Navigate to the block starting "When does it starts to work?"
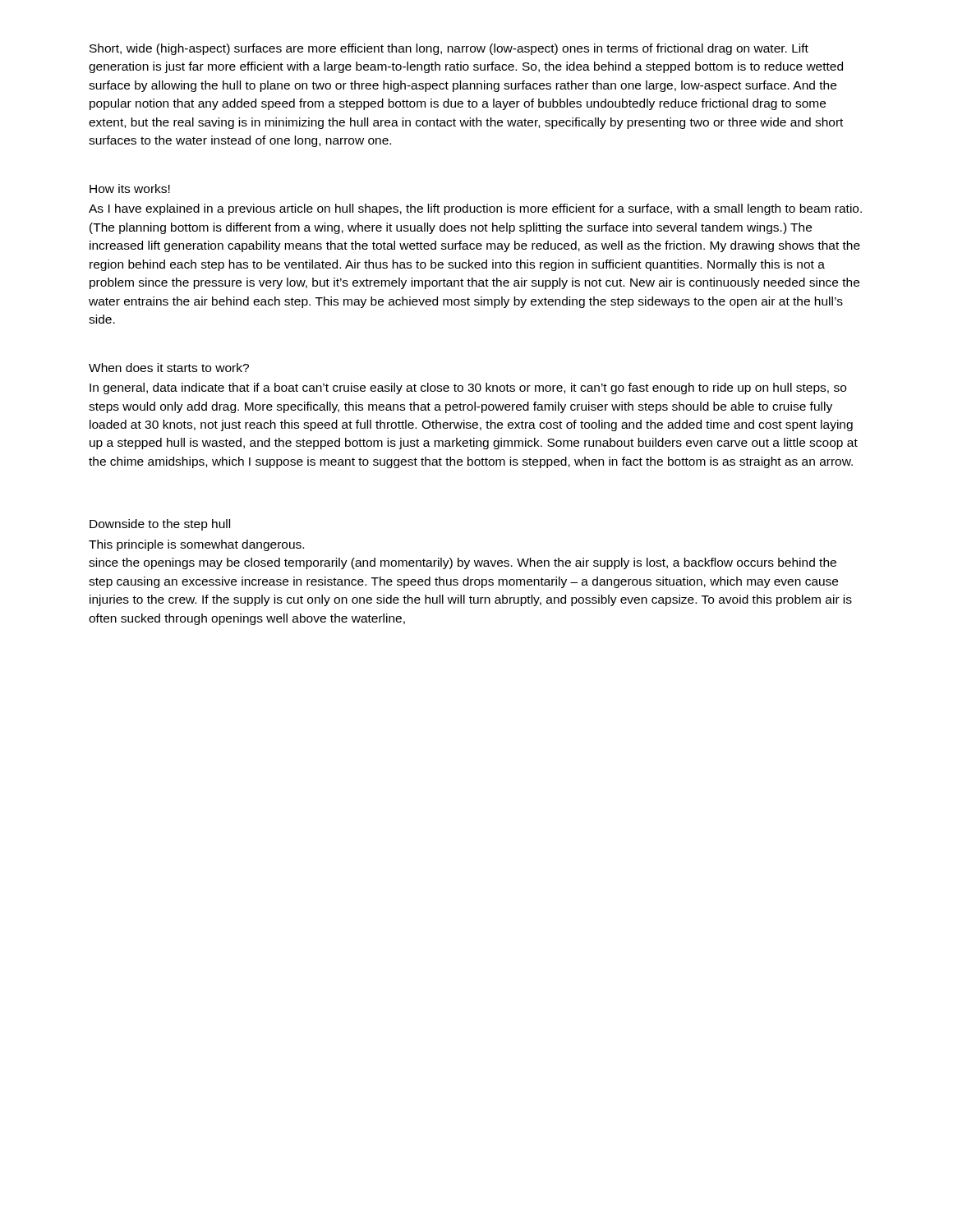 point(169,367)
